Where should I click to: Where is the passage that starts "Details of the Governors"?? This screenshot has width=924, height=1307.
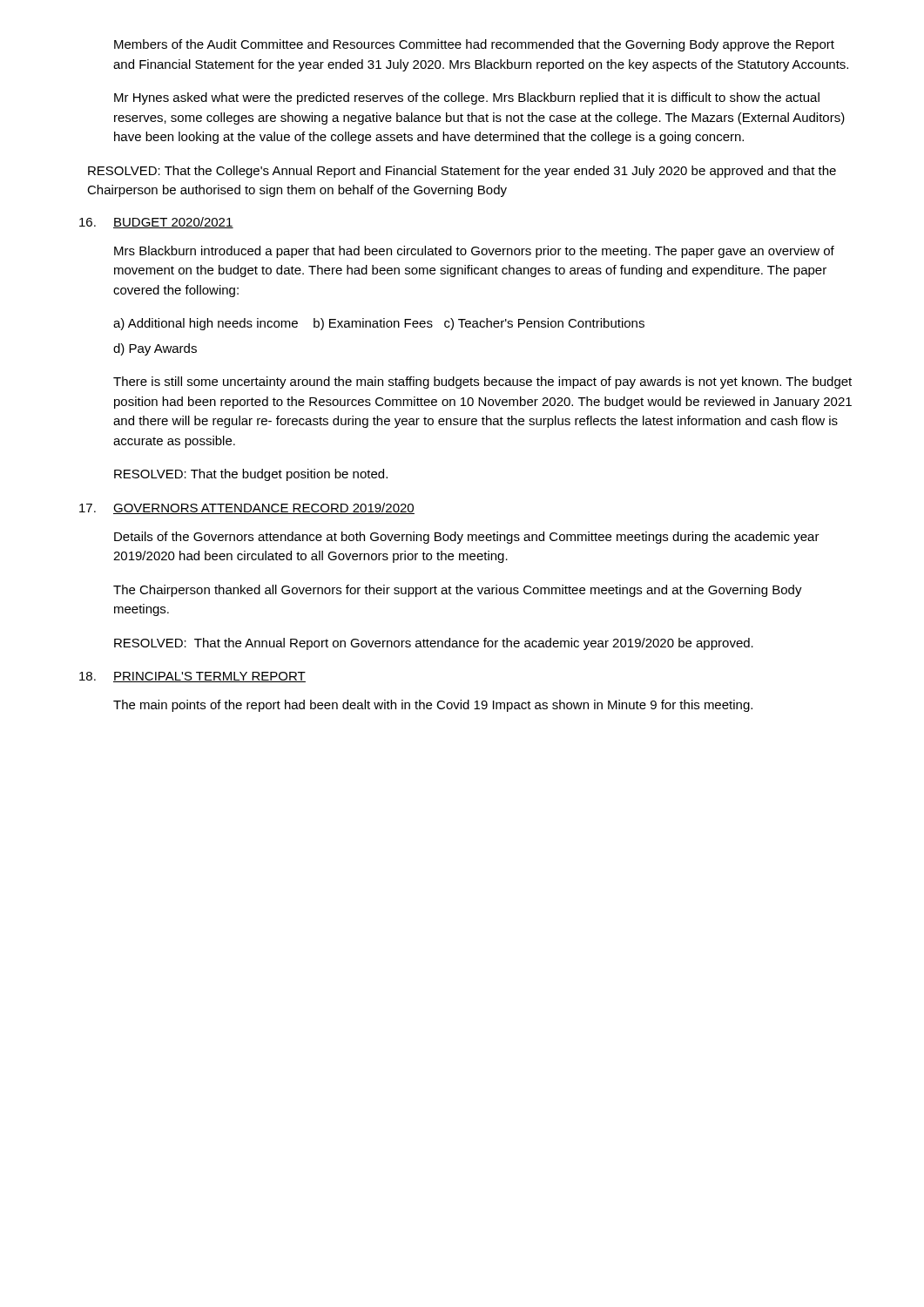coord(466,546)
